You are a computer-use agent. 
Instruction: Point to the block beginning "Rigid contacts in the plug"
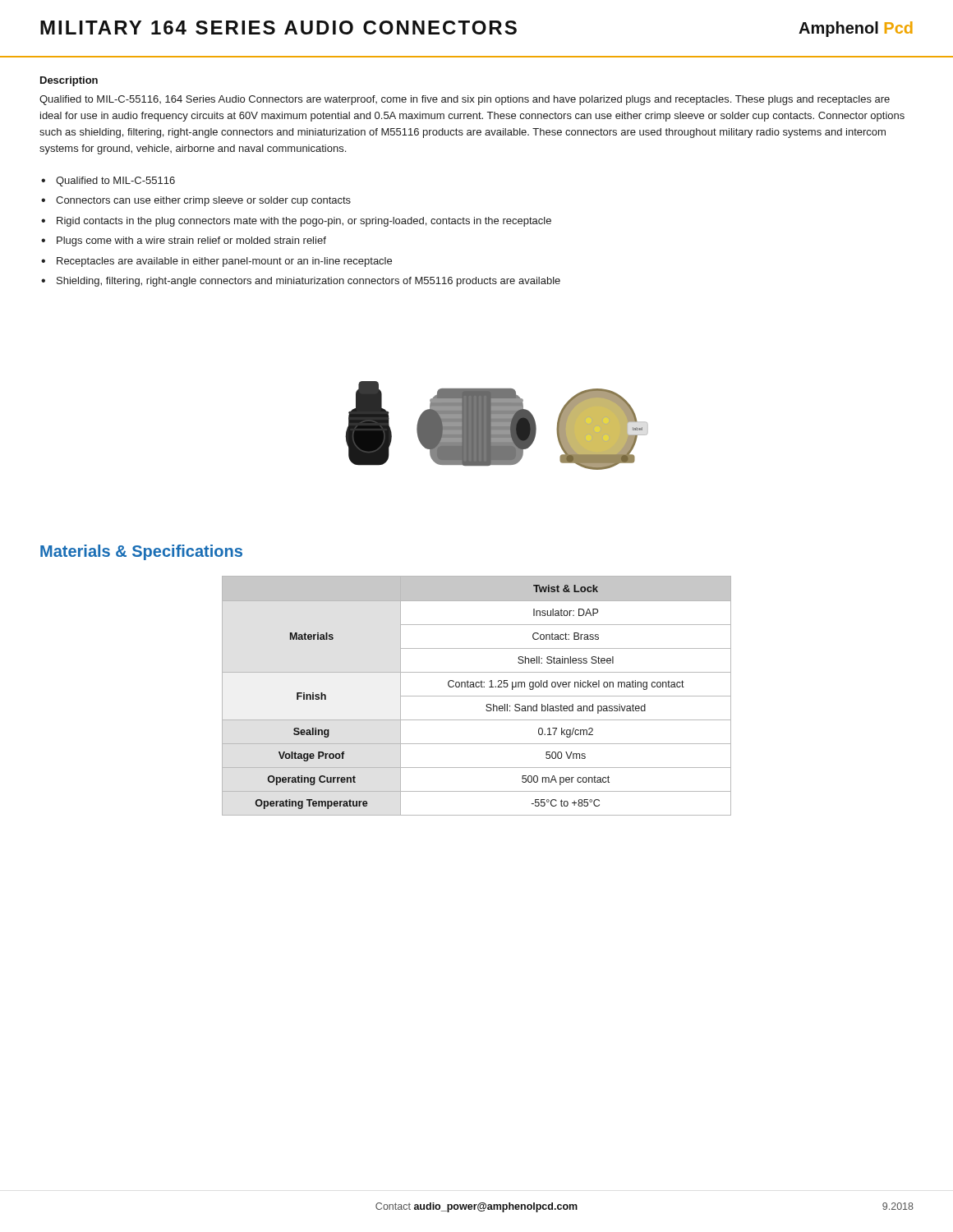point(304,220)
